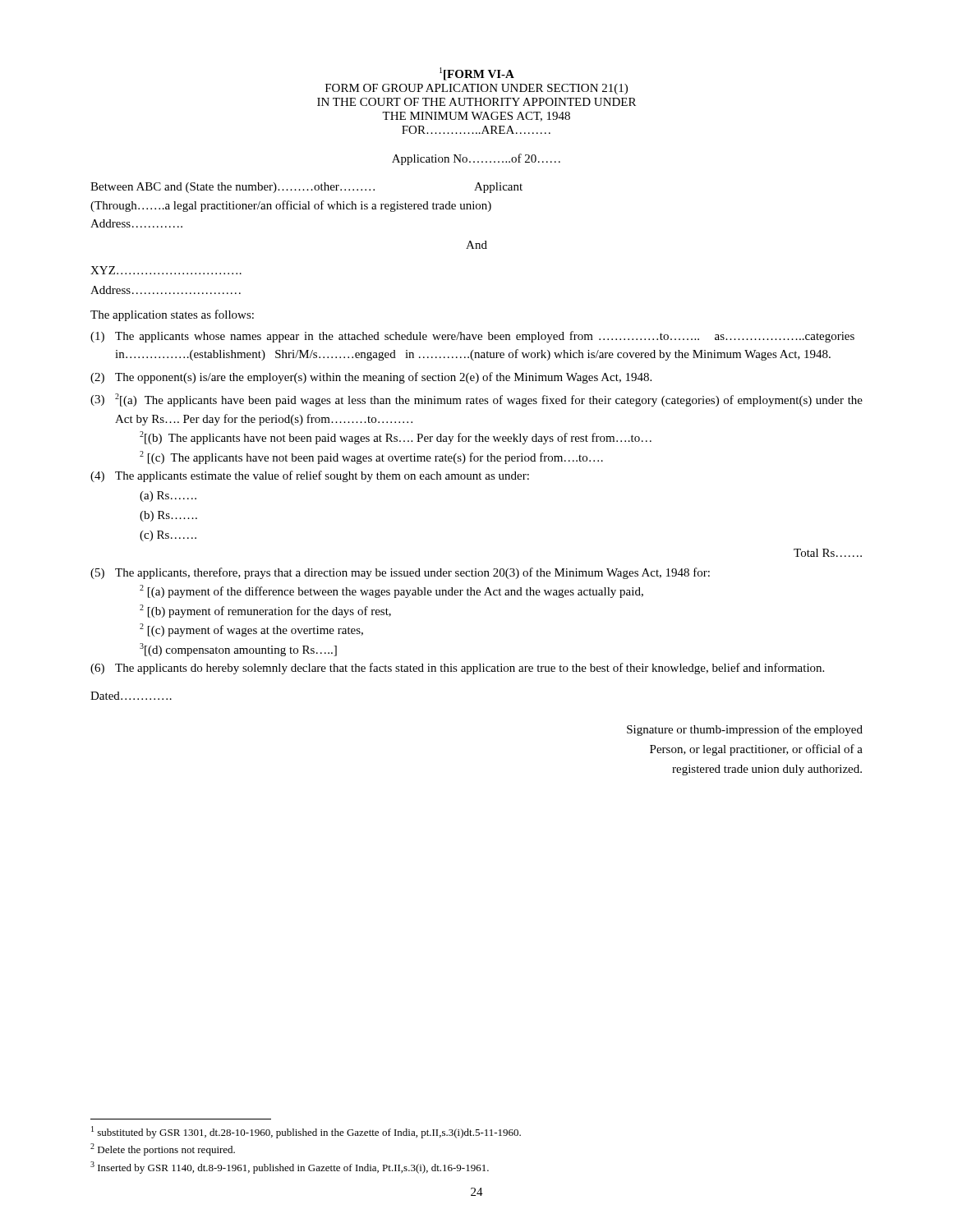The width and height of the screenshot is (953, 1232).
Task: Point to the passage starting "Between ABC and (State the number)………other……… Applicant"
Action: pyautogui.click(x=306, y=205)
